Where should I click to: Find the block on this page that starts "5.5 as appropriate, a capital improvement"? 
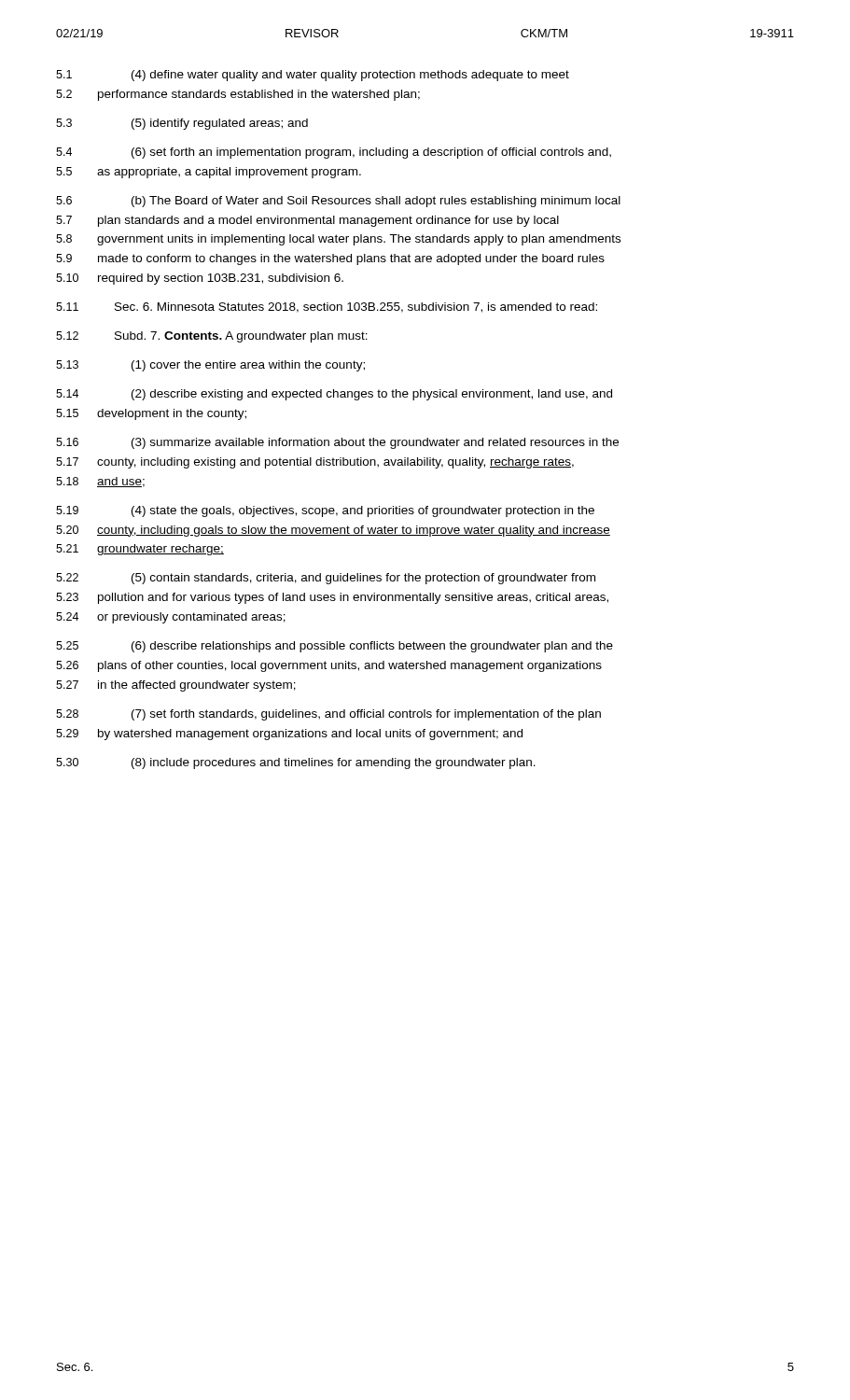pyautogui.click(x=209, y=173)
